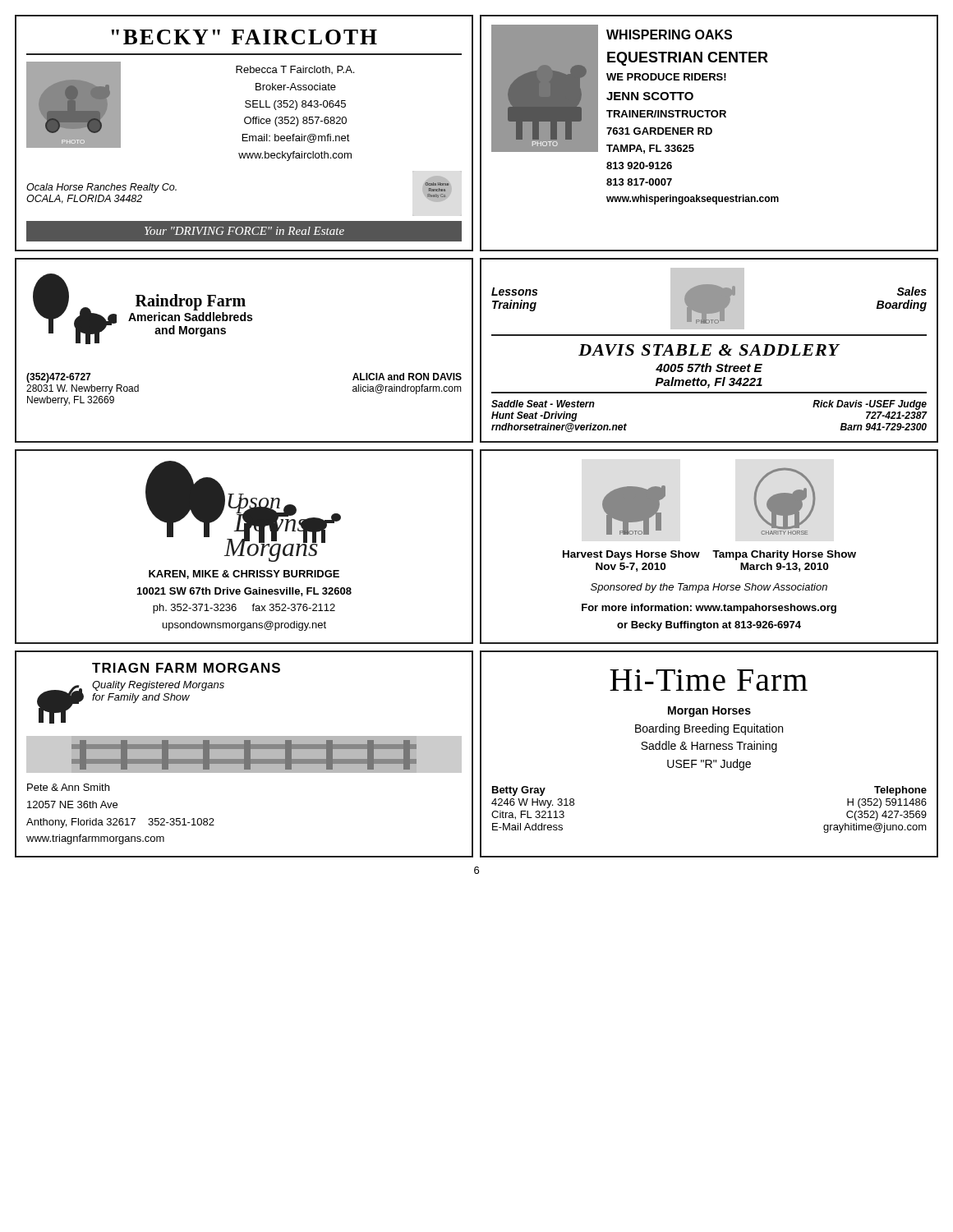Locate the block starting "DAVIS STABLE & SADDLERY"
953x1232 pixels.
point(709,349)
